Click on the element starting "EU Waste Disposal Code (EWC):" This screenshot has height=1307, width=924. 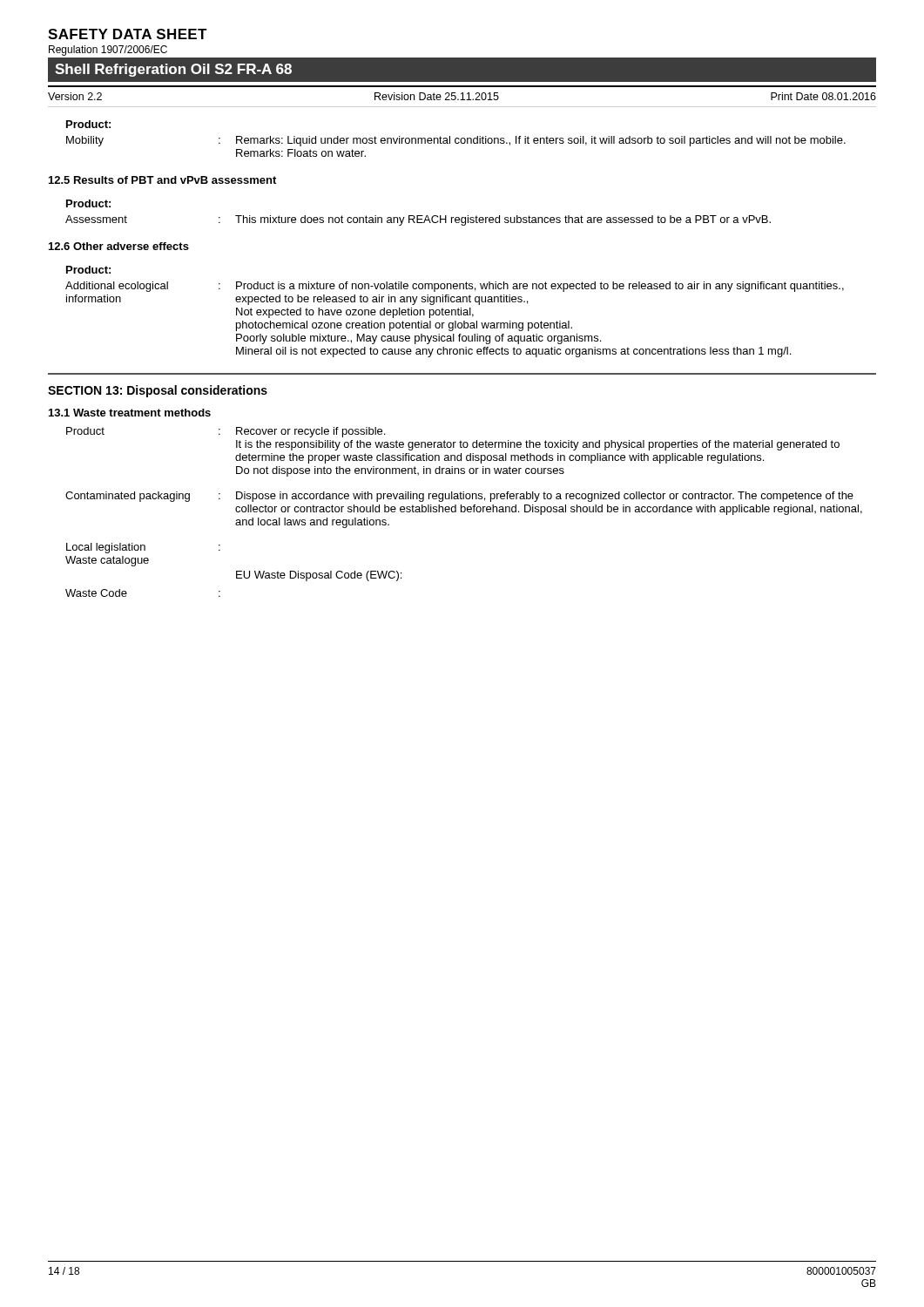[319, 575]
